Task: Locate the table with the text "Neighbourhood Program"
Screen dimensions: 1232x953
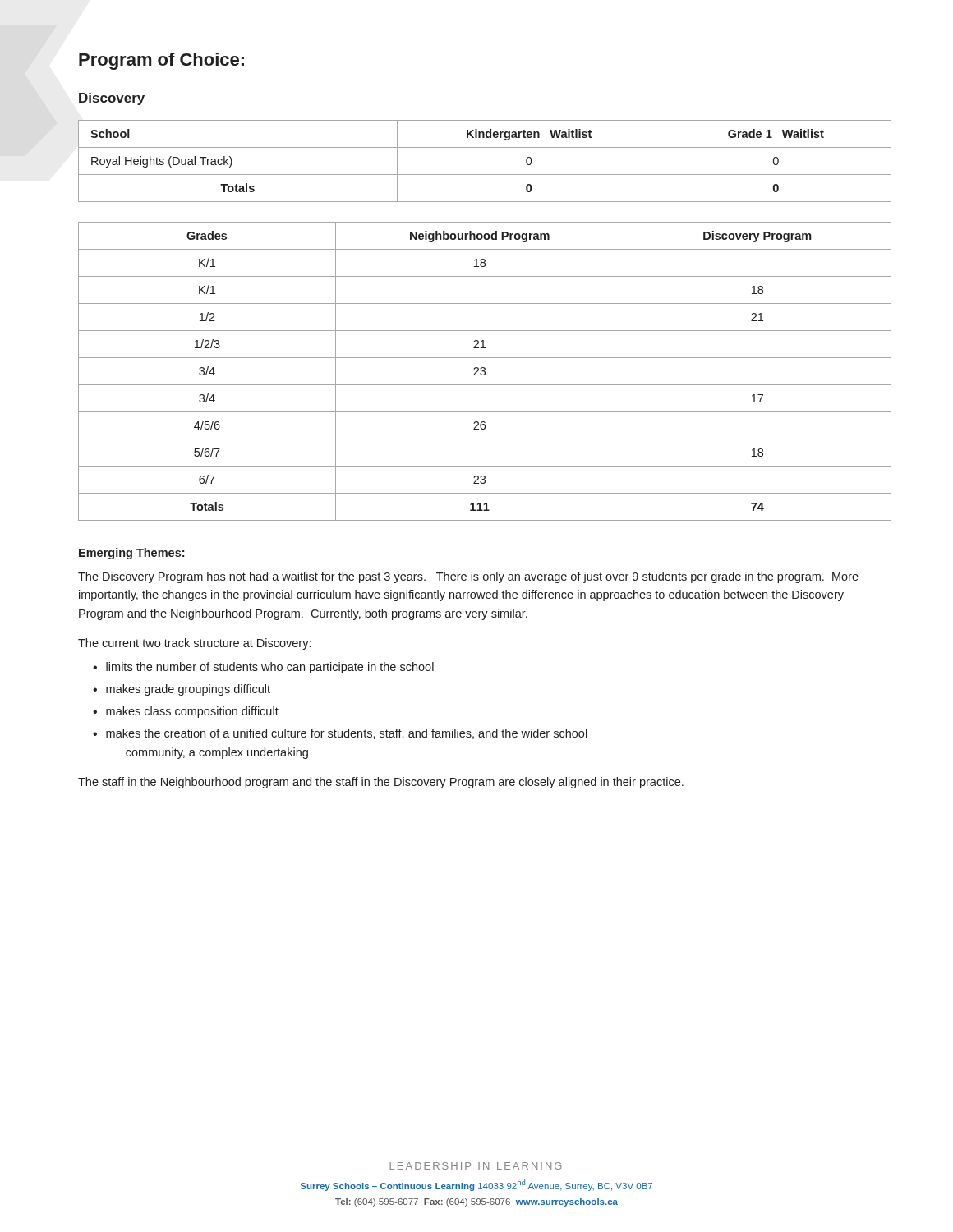Action: (x=485, y=371)
